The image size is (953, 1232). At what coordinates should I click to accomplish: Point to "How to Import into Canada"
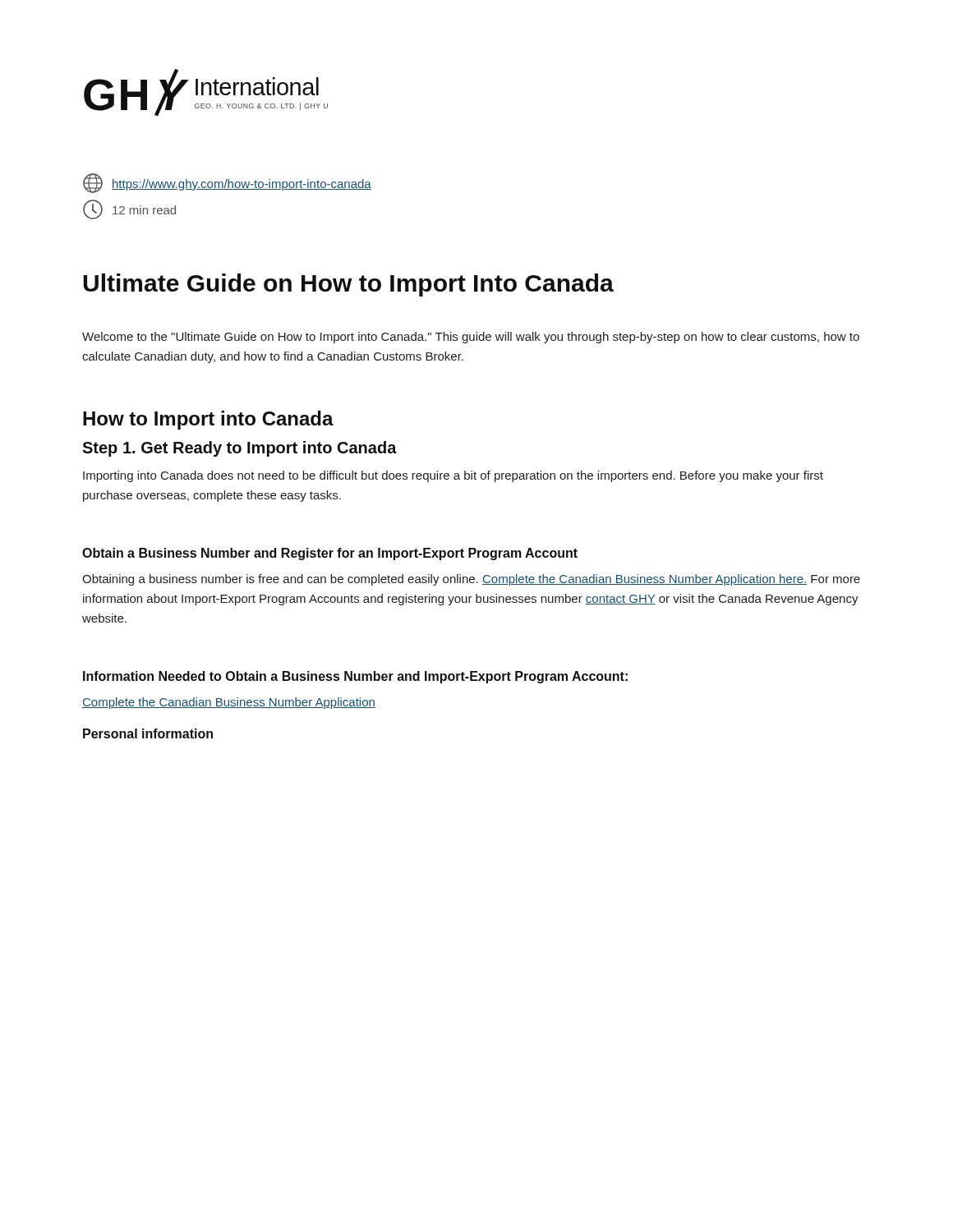tap(208, 420)
